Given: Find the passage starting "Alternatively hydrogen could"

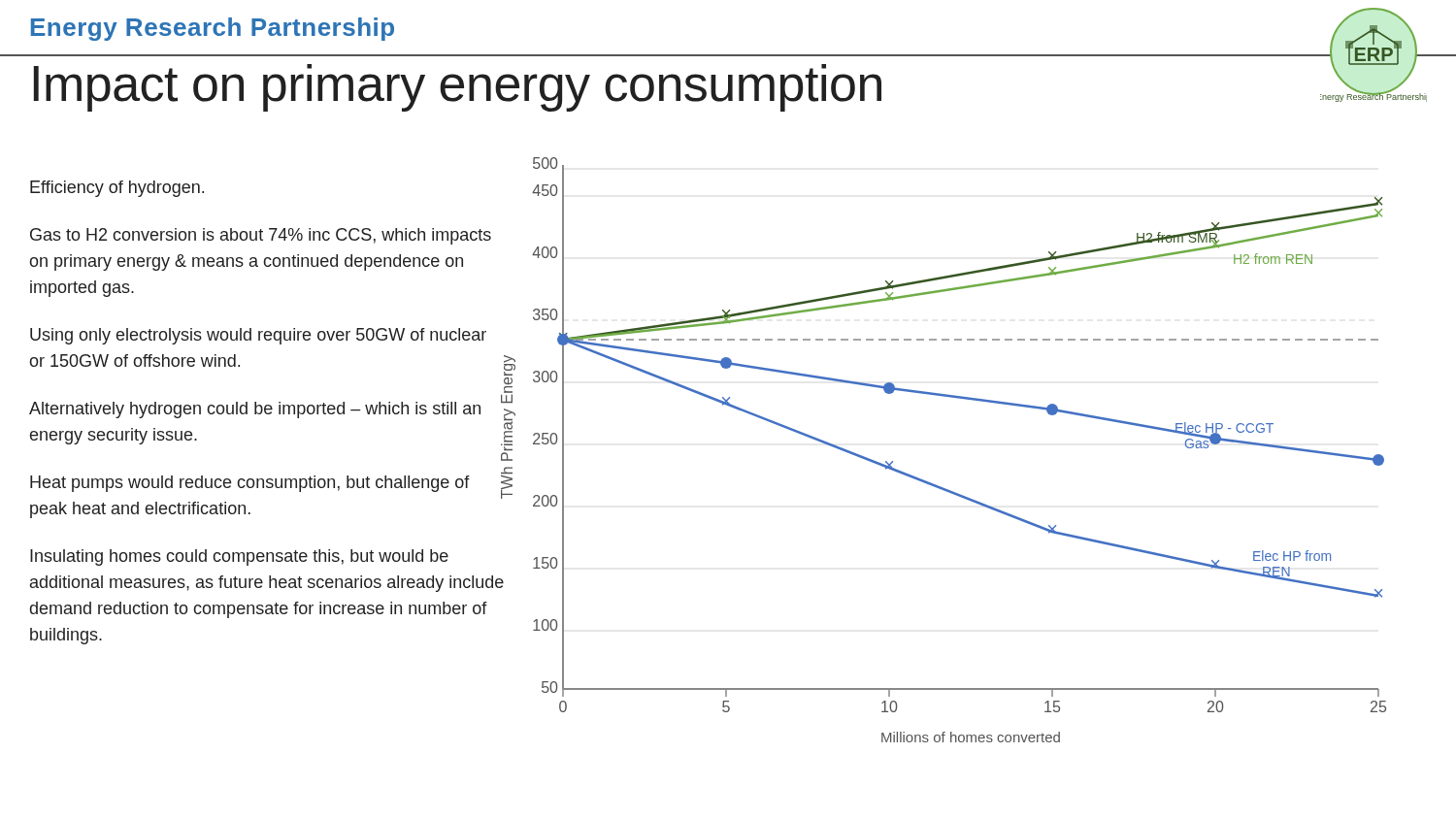Looking at the screenshot, I should click(255, 422).
